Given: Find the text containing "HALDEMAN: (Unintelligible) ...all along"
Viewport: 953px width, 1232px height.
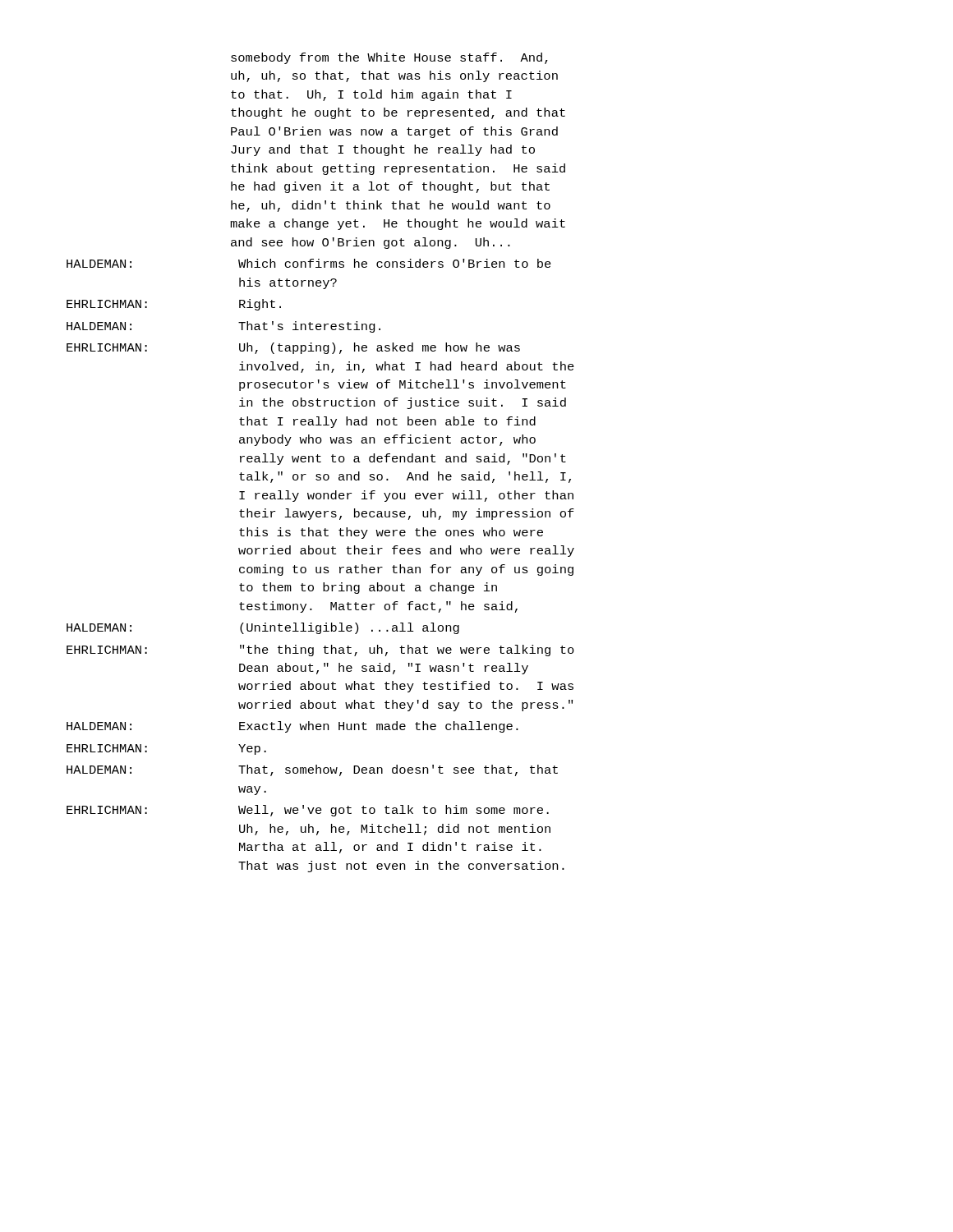Looking at the screenshot, I should pos(263,628).
